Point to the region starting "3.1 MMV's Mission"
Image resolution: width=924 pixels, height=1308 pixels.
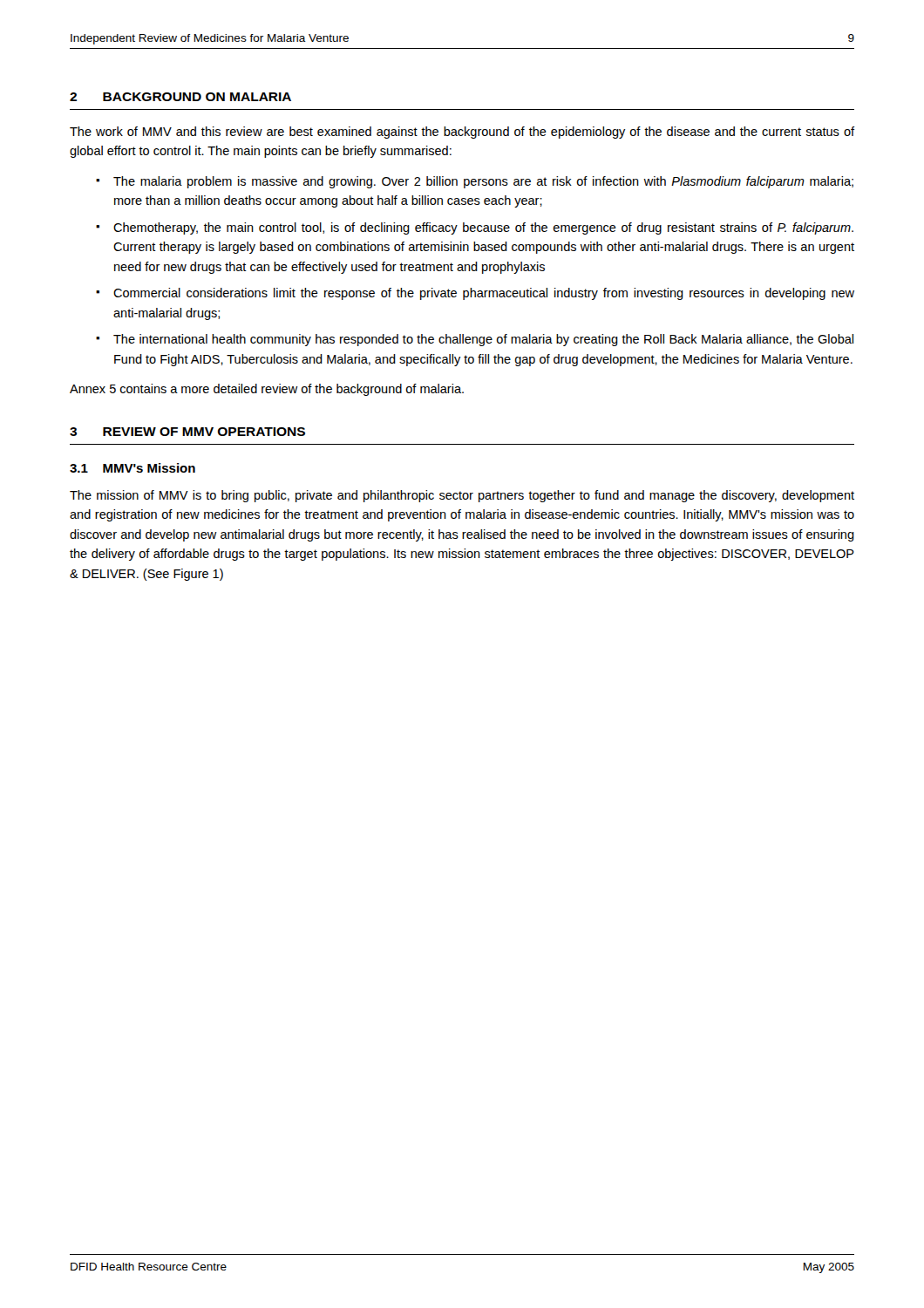(133, 468)
